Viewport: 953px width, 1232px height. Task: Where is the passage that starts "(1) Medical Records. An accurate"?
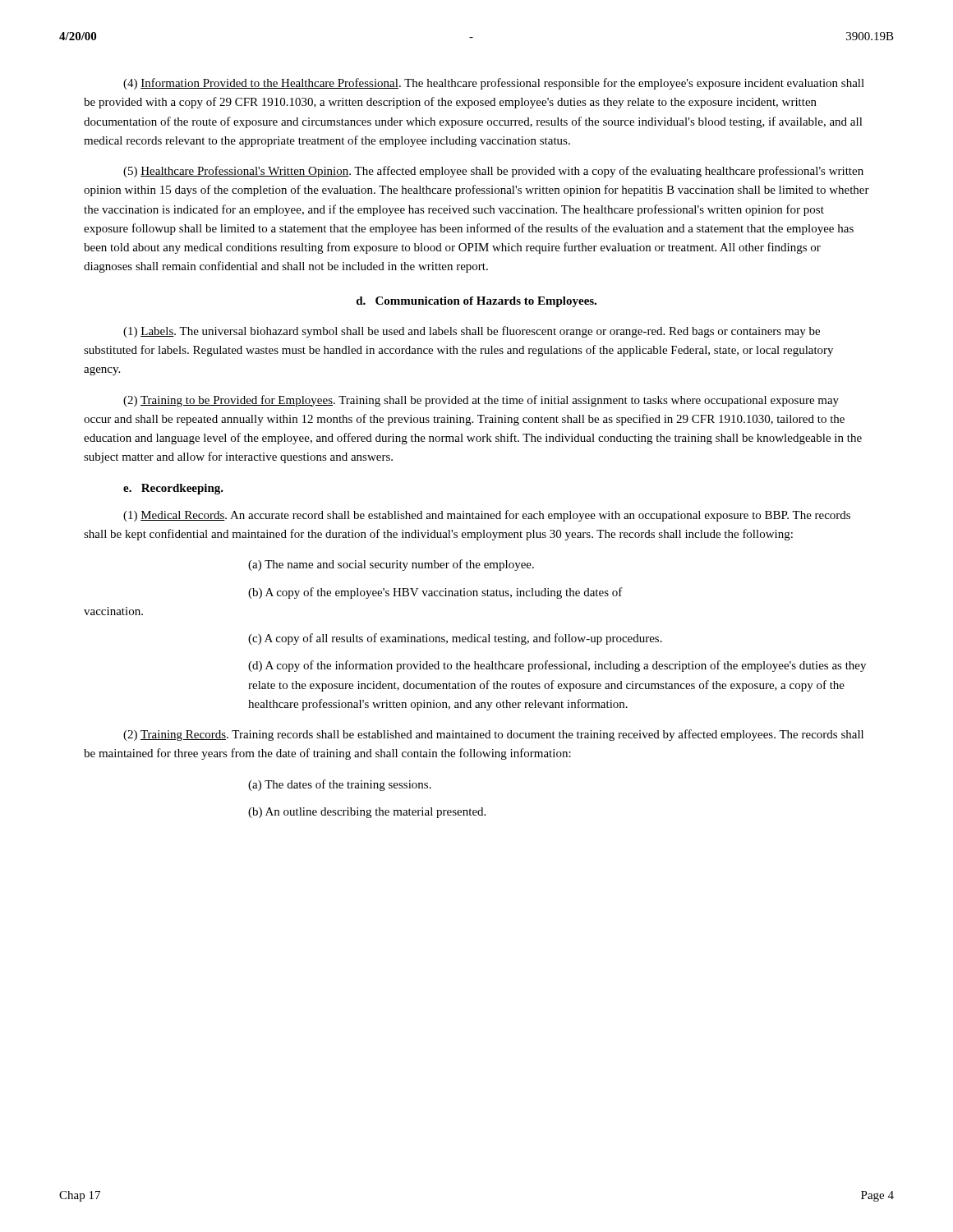(467, 524)
